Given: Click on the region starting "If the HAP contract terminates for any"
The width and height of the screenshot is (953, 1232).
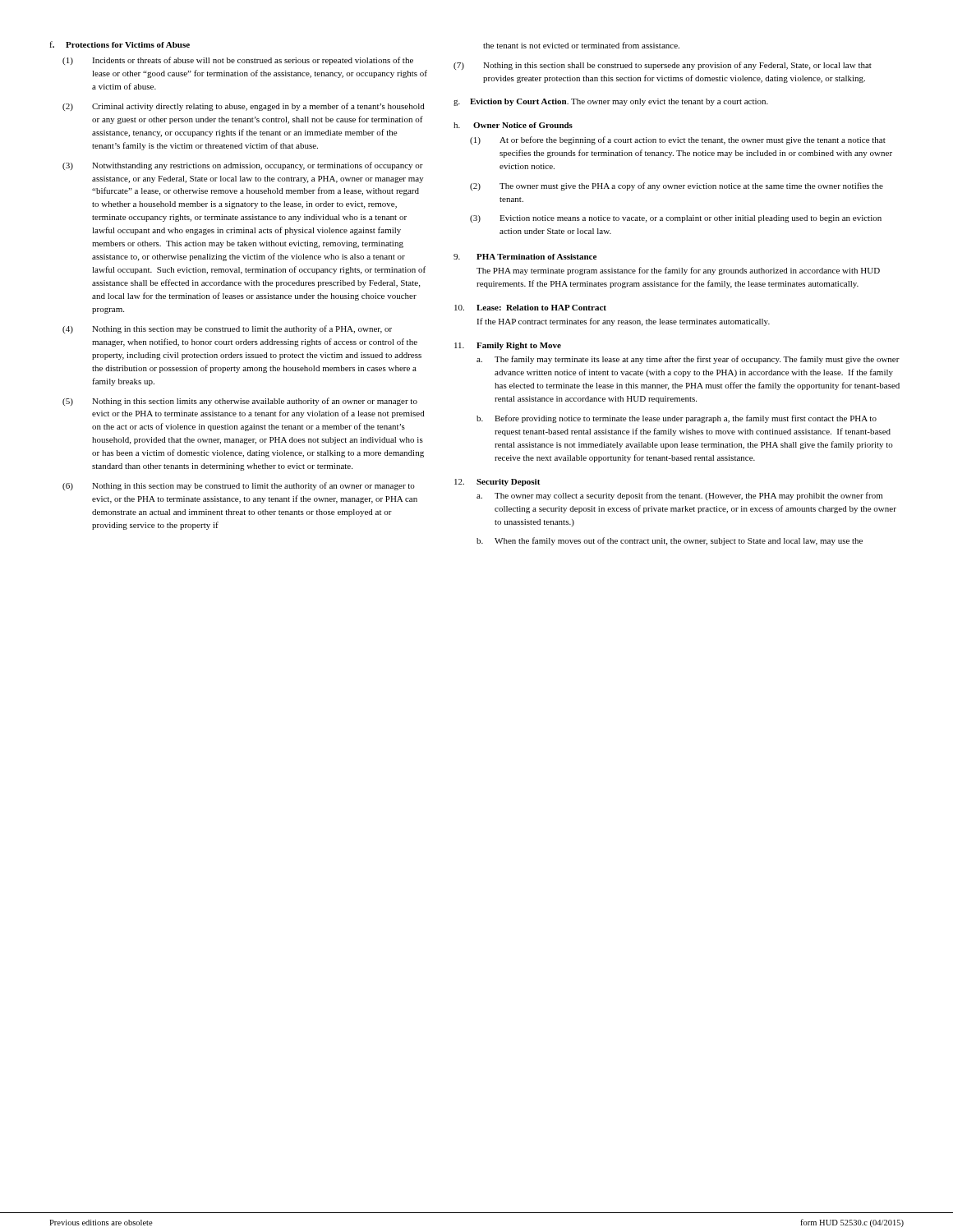Looking at the screenshot, I should pos(623,321).
